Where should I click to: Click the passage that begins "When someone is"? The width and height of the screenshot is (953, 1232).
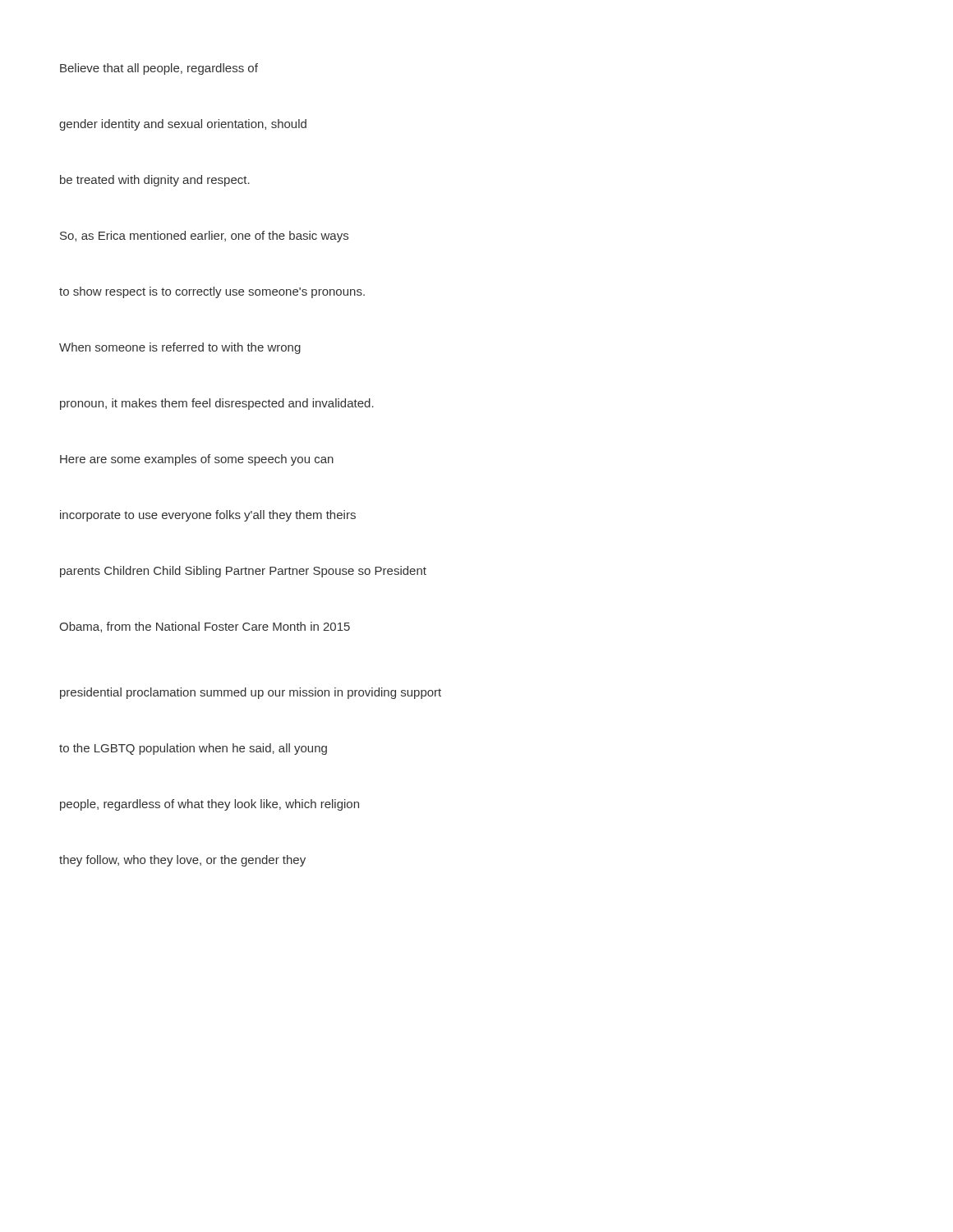tap(180, 347)
